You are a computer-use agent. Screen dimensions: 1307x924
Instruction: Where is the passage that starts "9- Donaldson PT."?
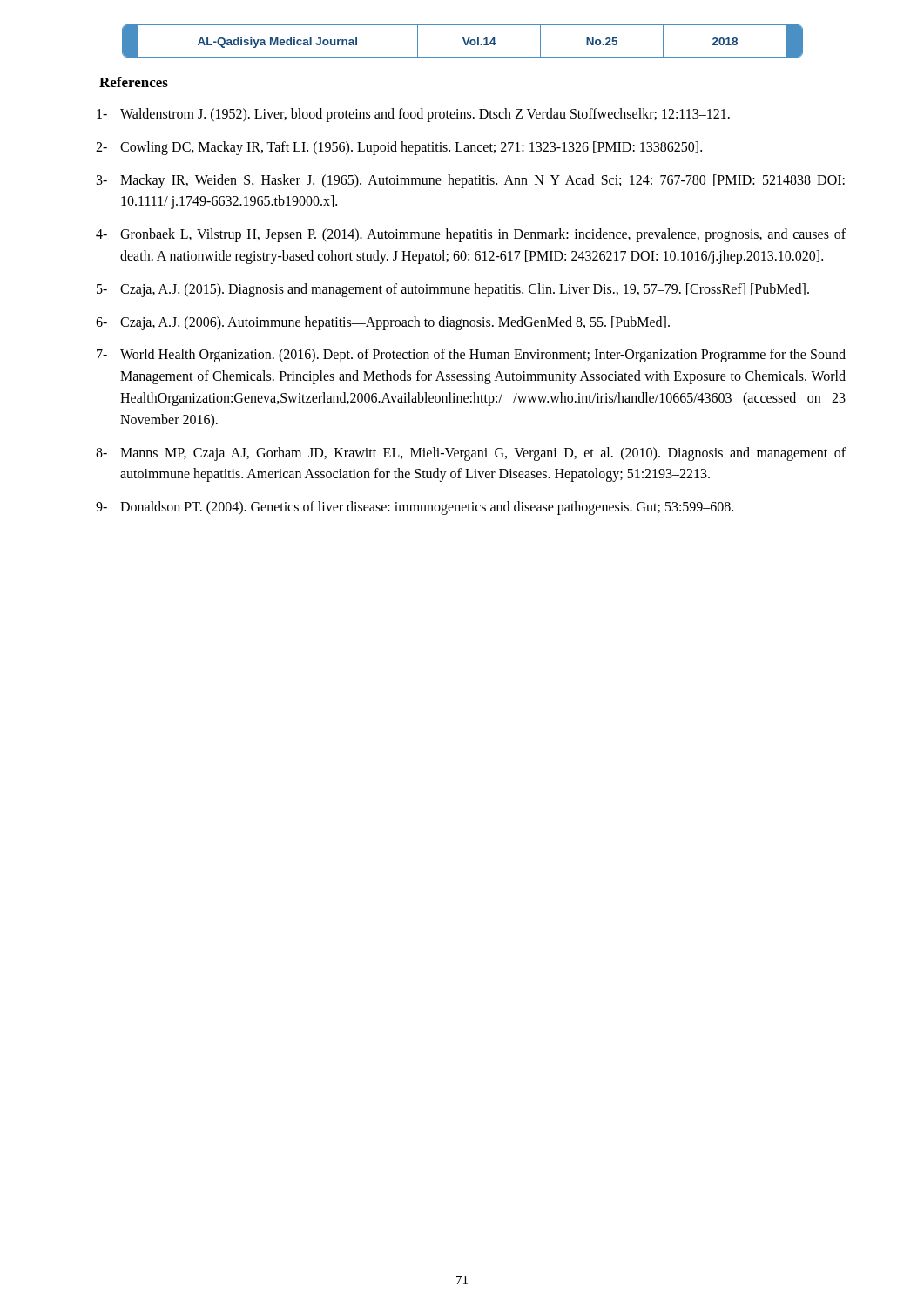click(415, 508)
